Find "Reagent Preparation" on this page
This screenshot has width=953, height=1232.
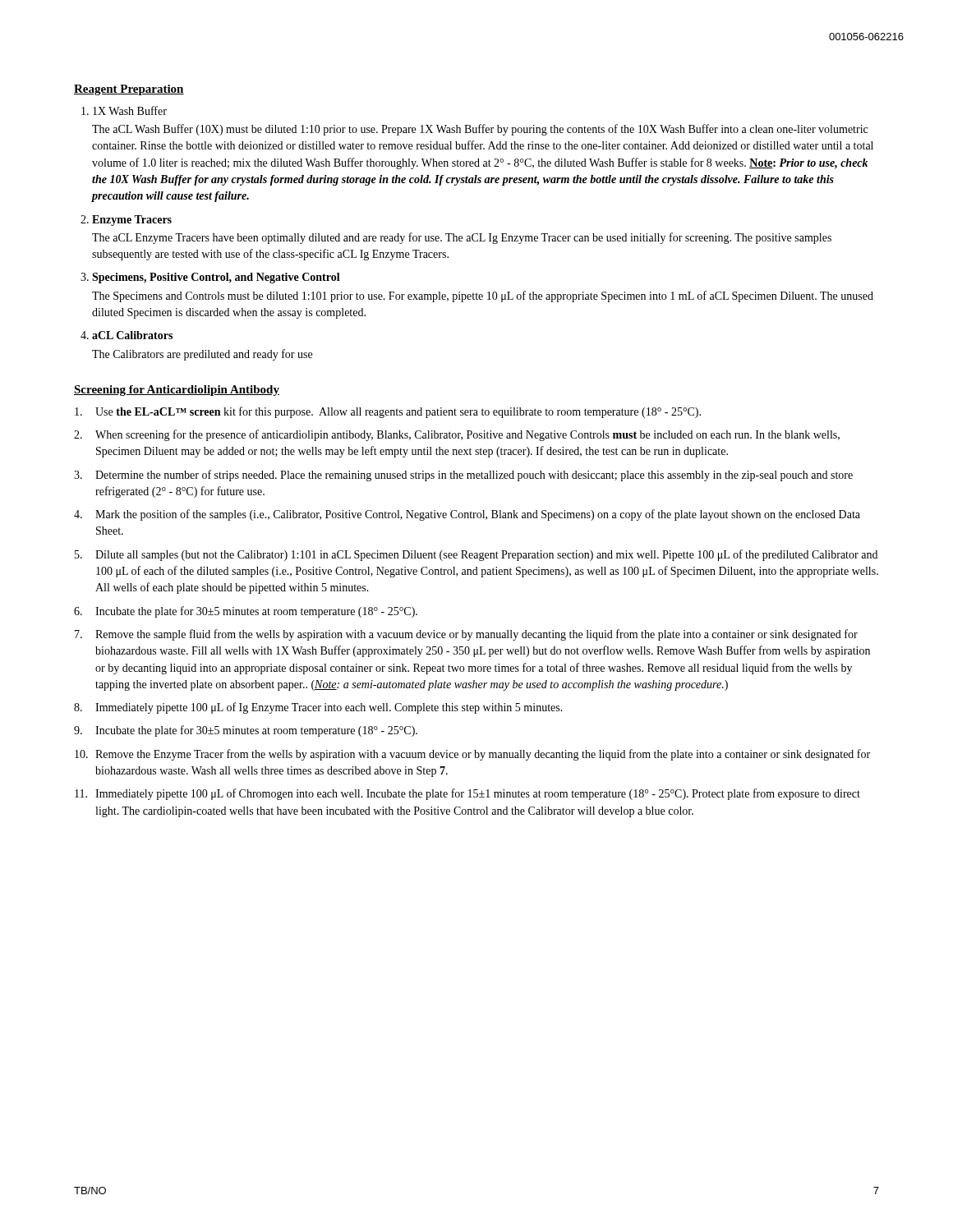(x=129, y=89)
